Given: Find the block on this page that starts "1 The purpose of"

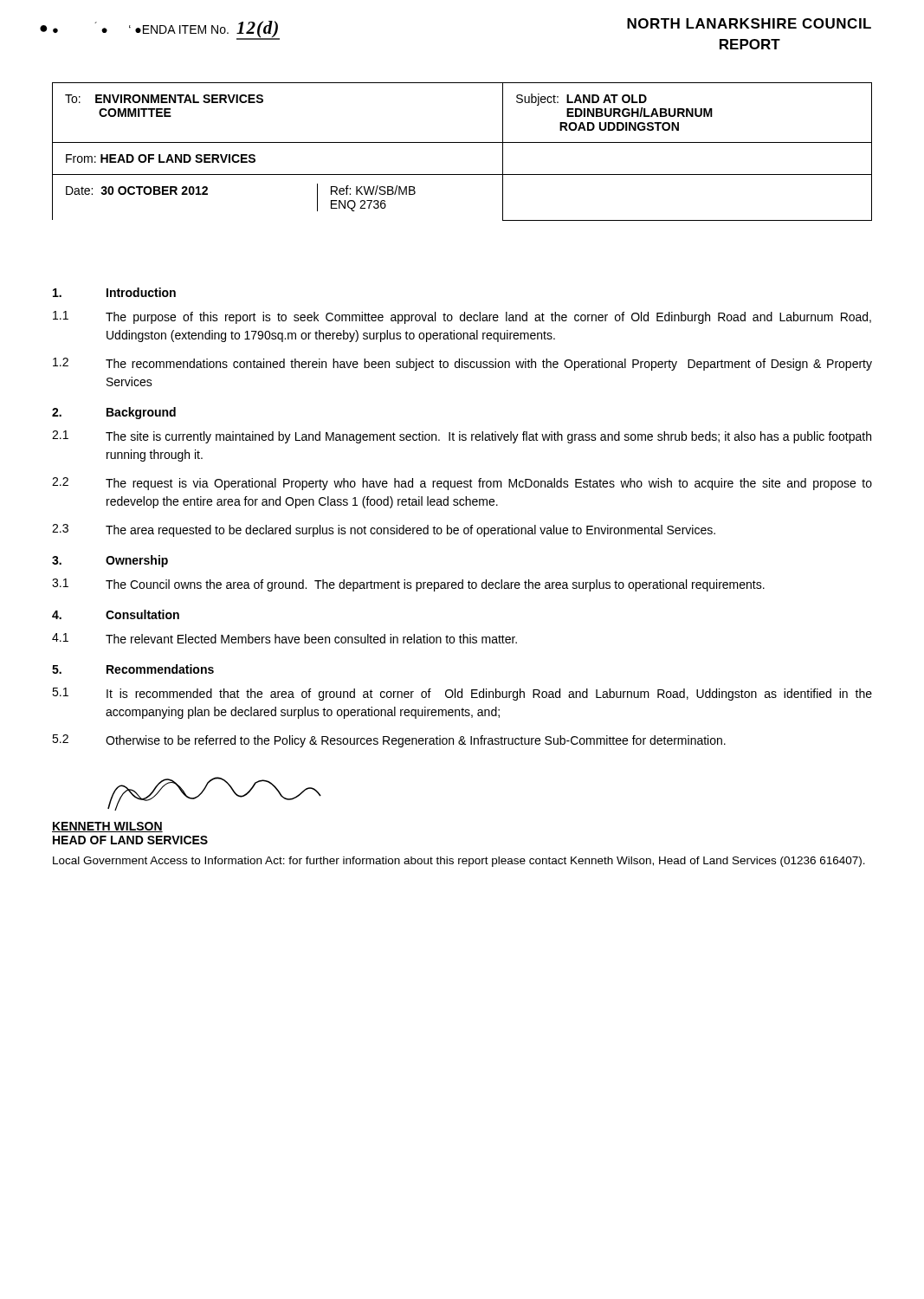Looking at the screenshot, I should (462, 326).
